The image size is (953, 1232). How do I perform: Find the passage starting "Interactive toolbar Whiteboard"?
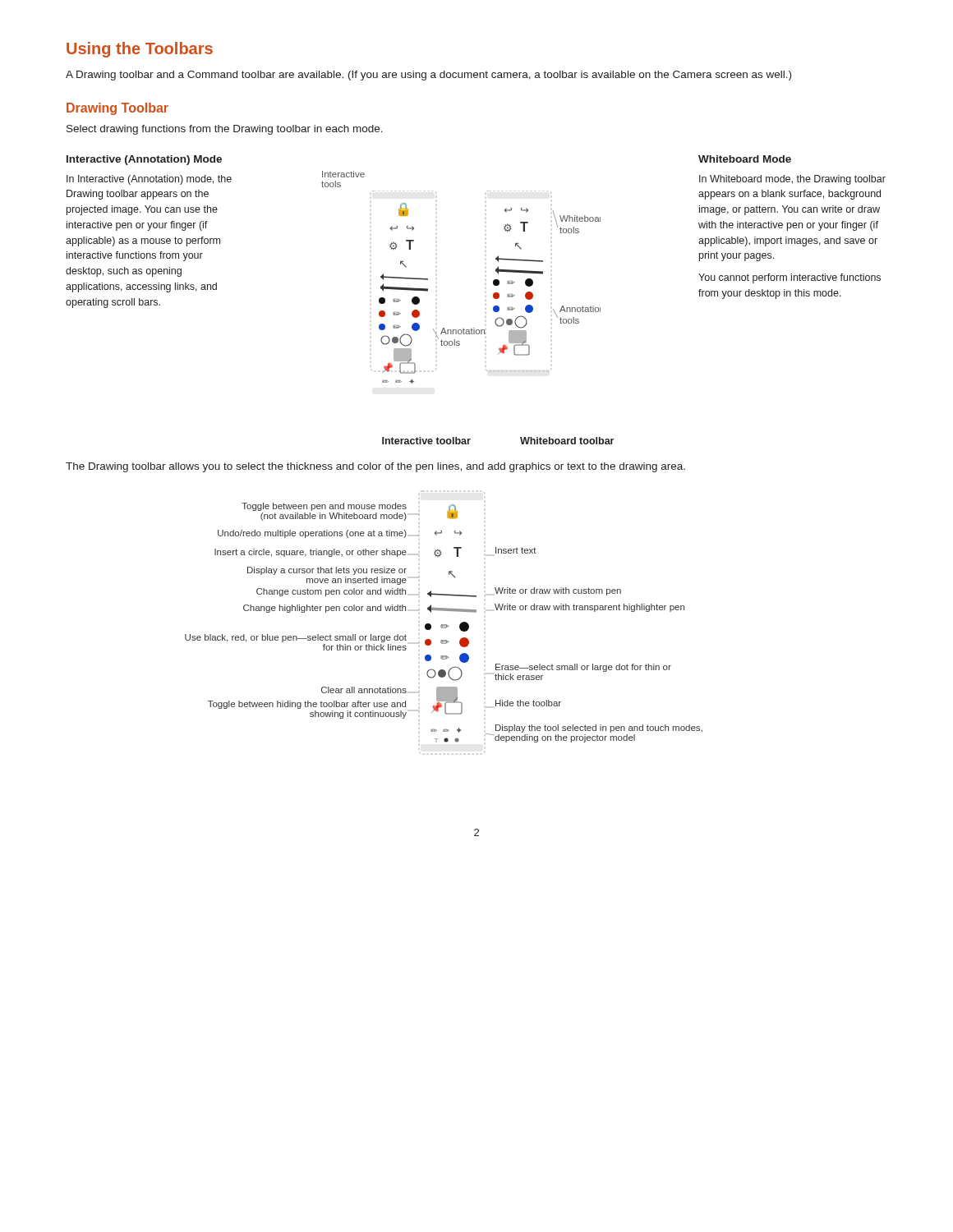409,441
